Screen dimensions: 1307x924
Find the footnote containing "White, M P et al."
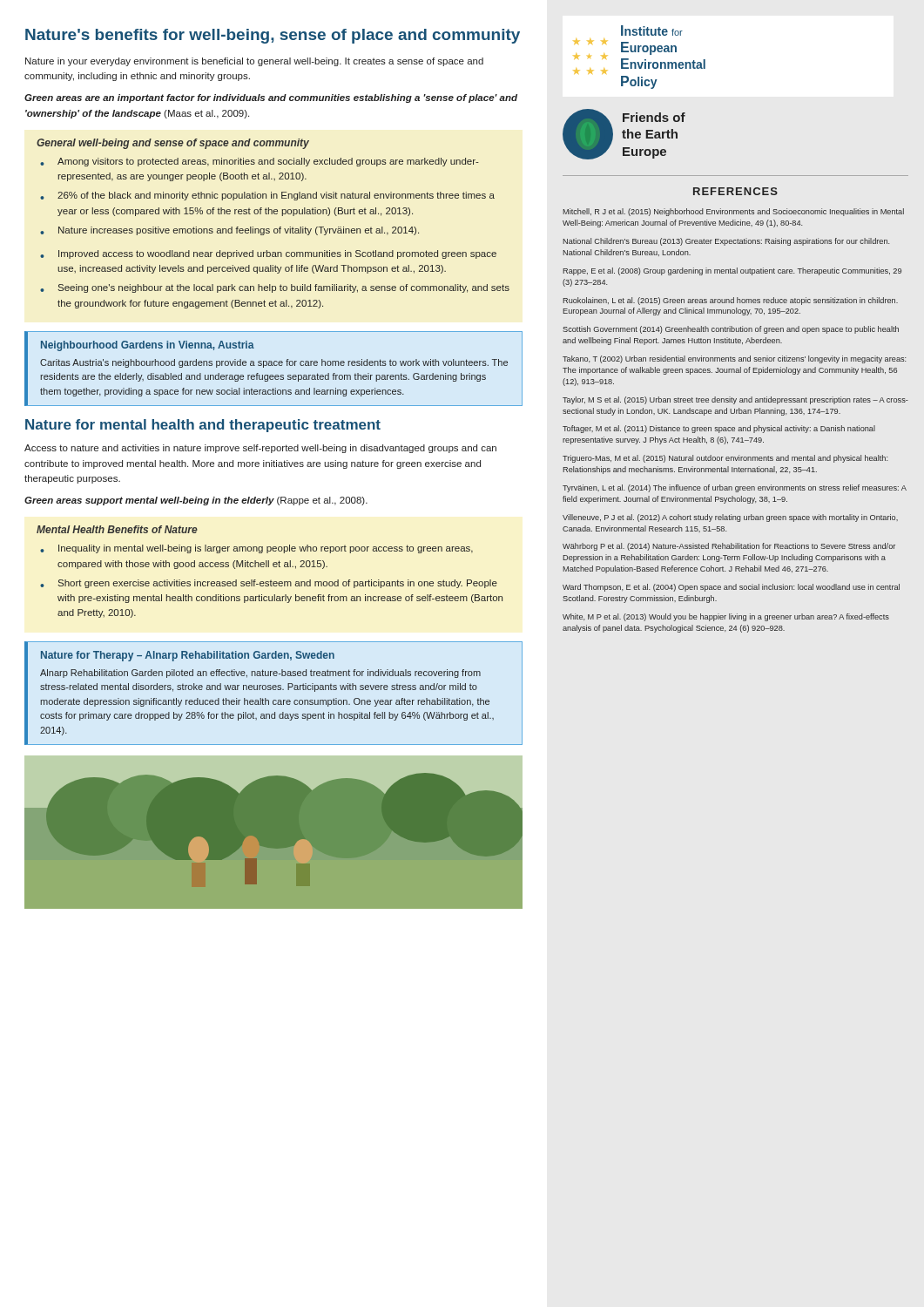pos(726,622)
